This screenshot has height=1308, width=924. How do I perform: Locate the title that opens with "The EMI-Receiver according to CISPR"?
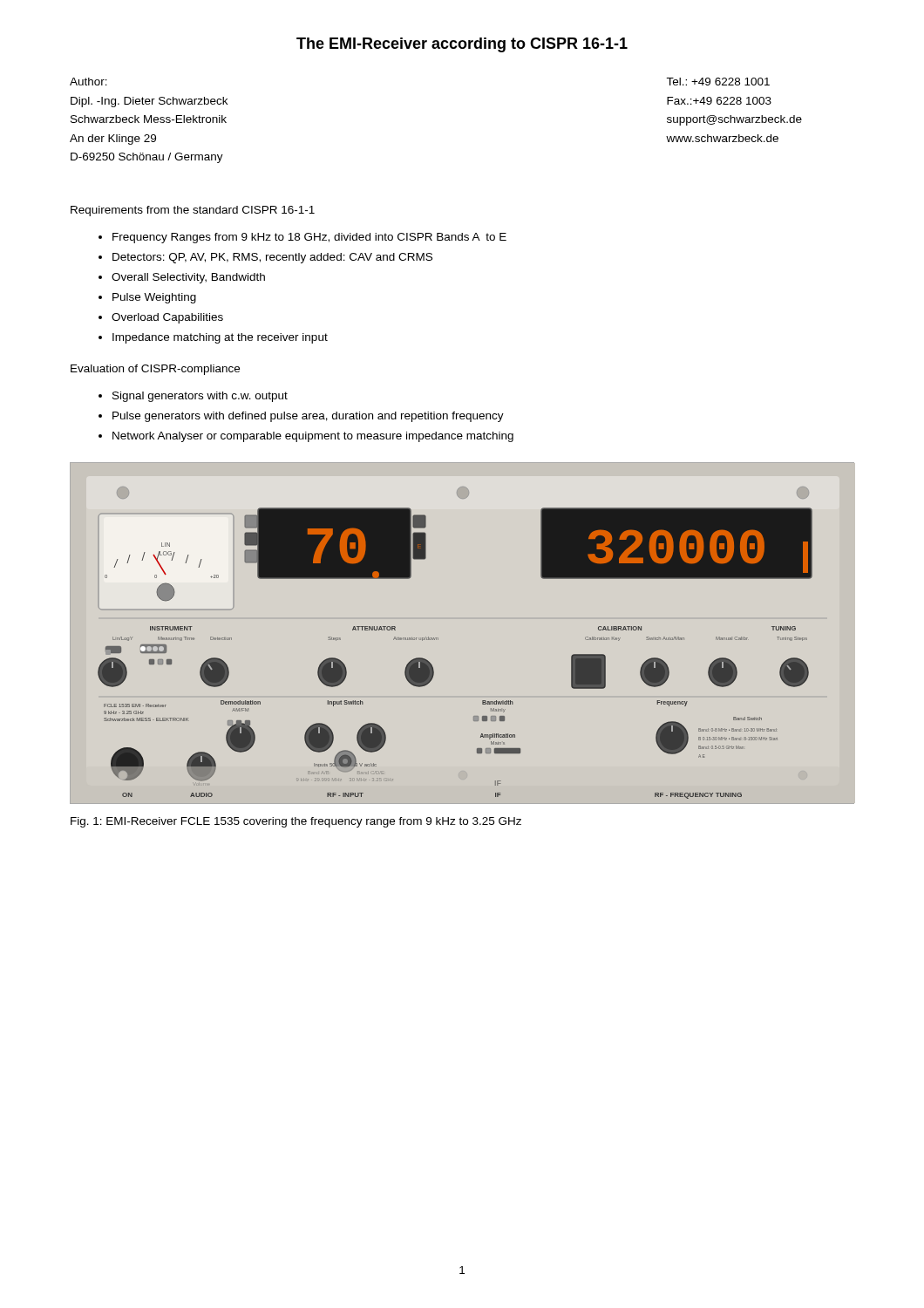tap(462, 44)
